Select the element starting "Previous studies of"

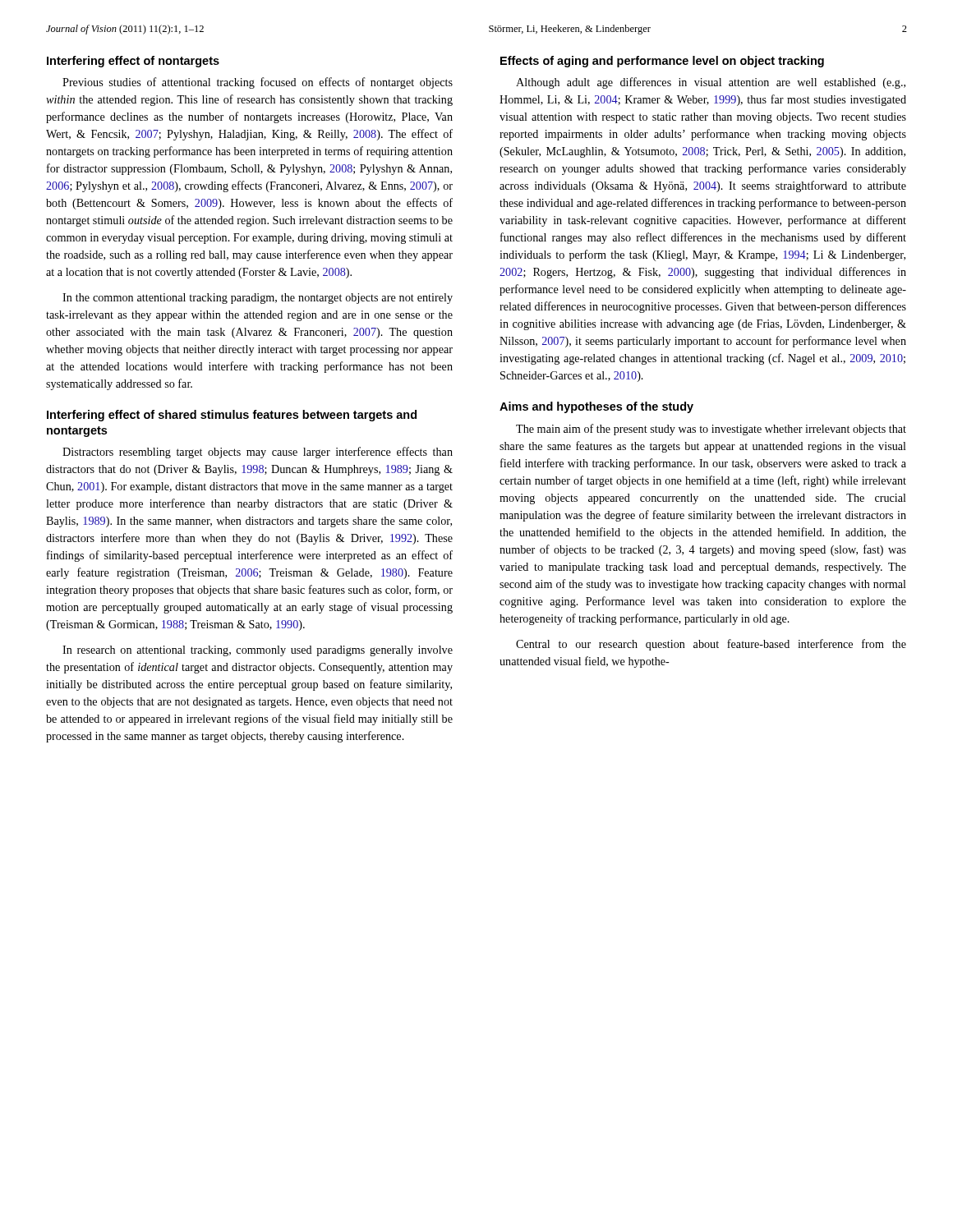tap(249, 177)
